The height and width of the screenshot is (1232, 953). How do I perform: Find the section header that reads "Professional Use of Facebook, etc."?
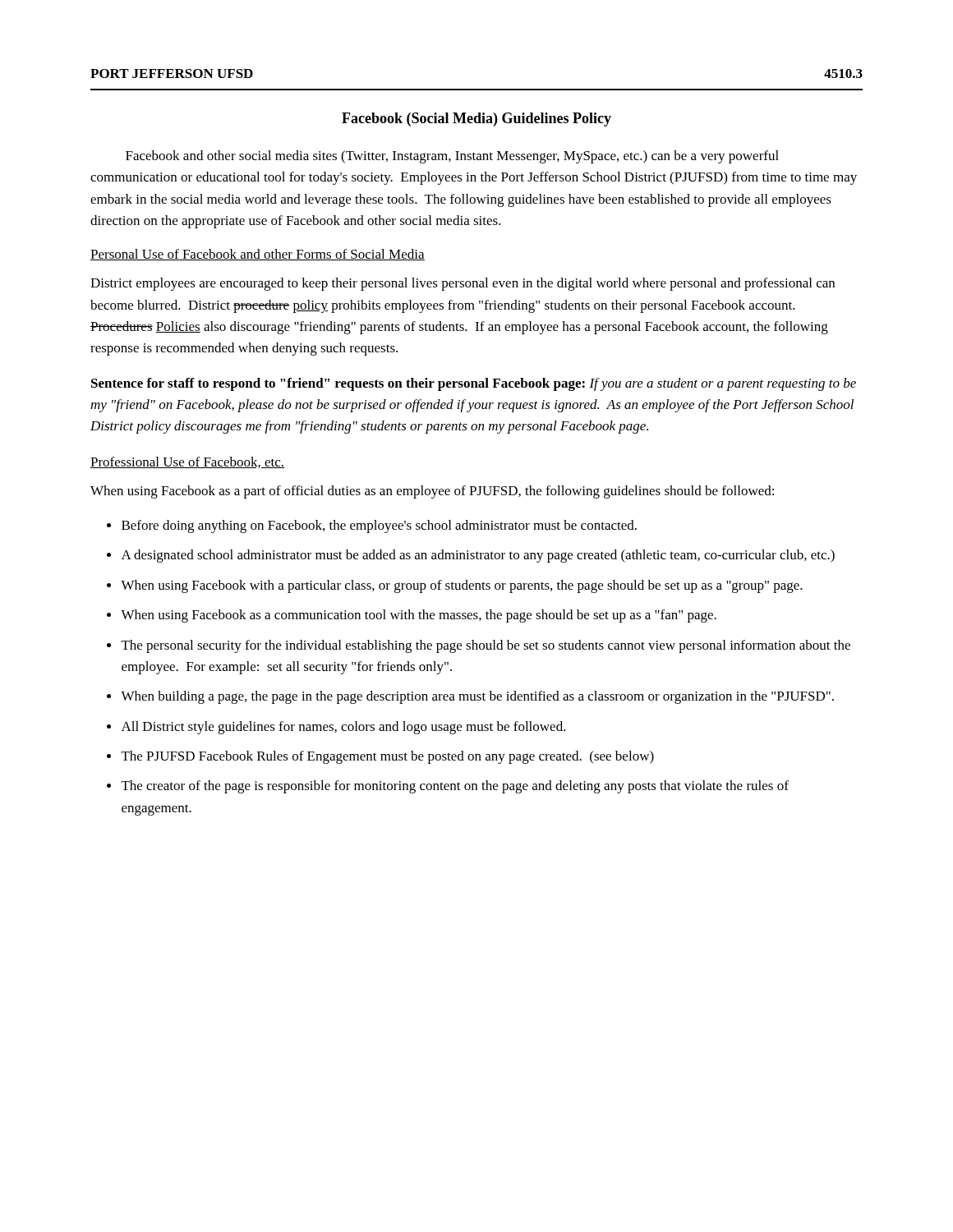(187, 462)
